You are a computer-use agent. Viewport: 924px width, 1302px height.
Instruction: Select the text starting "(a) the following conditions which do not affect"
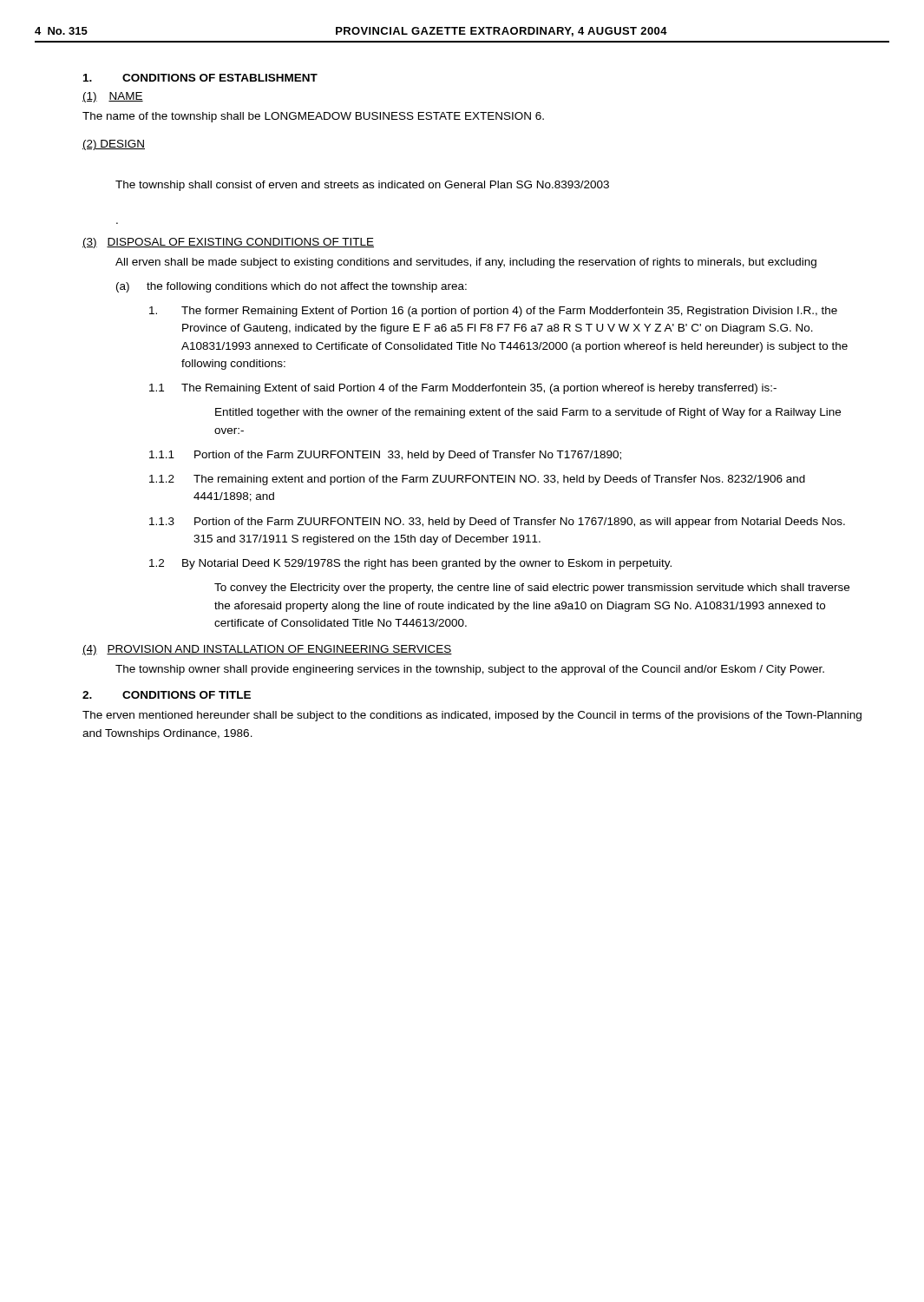(x=292, y=287)
